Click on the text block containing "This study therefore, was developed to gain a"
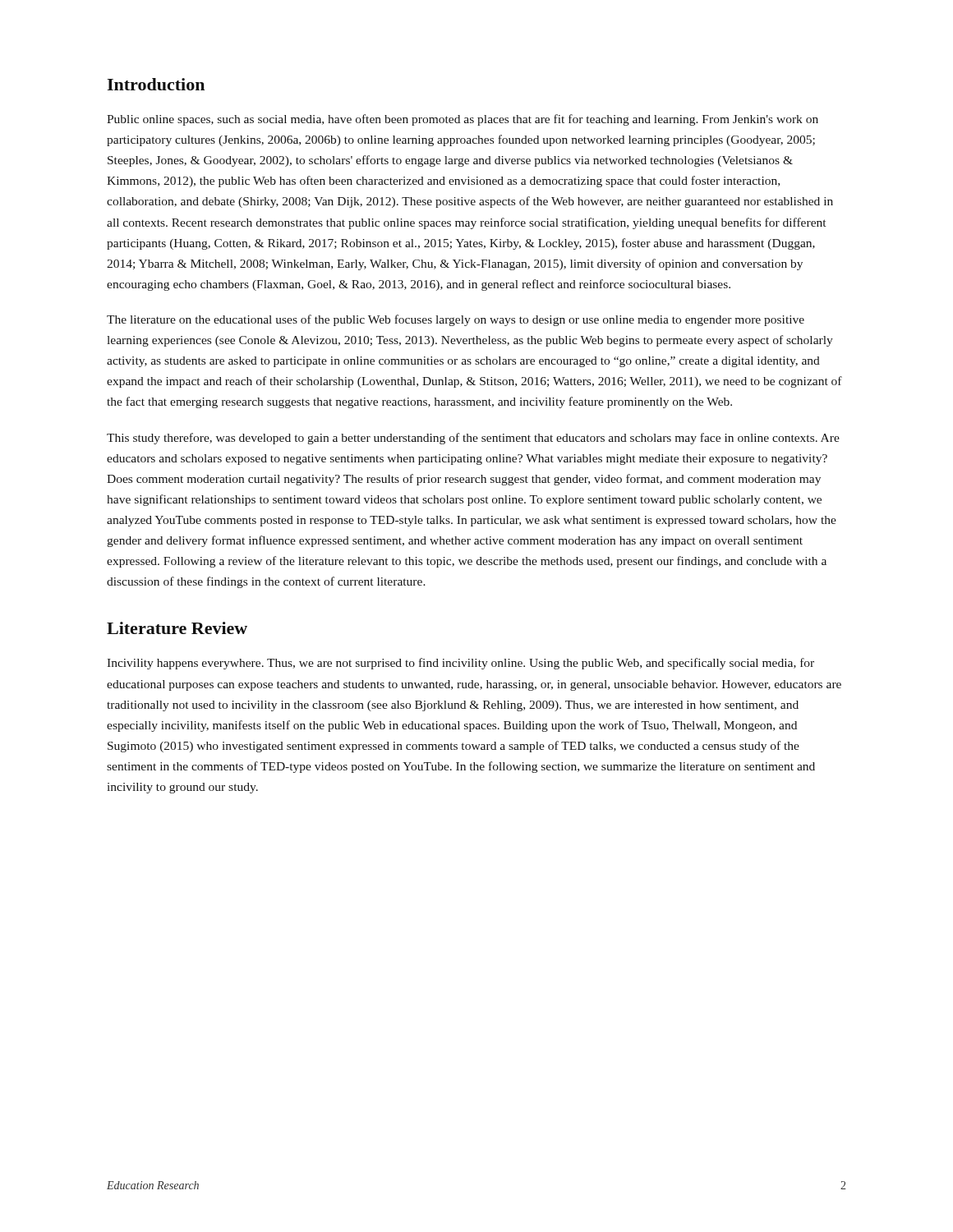This screenshot has width=953, height=1232. (473, 509)
